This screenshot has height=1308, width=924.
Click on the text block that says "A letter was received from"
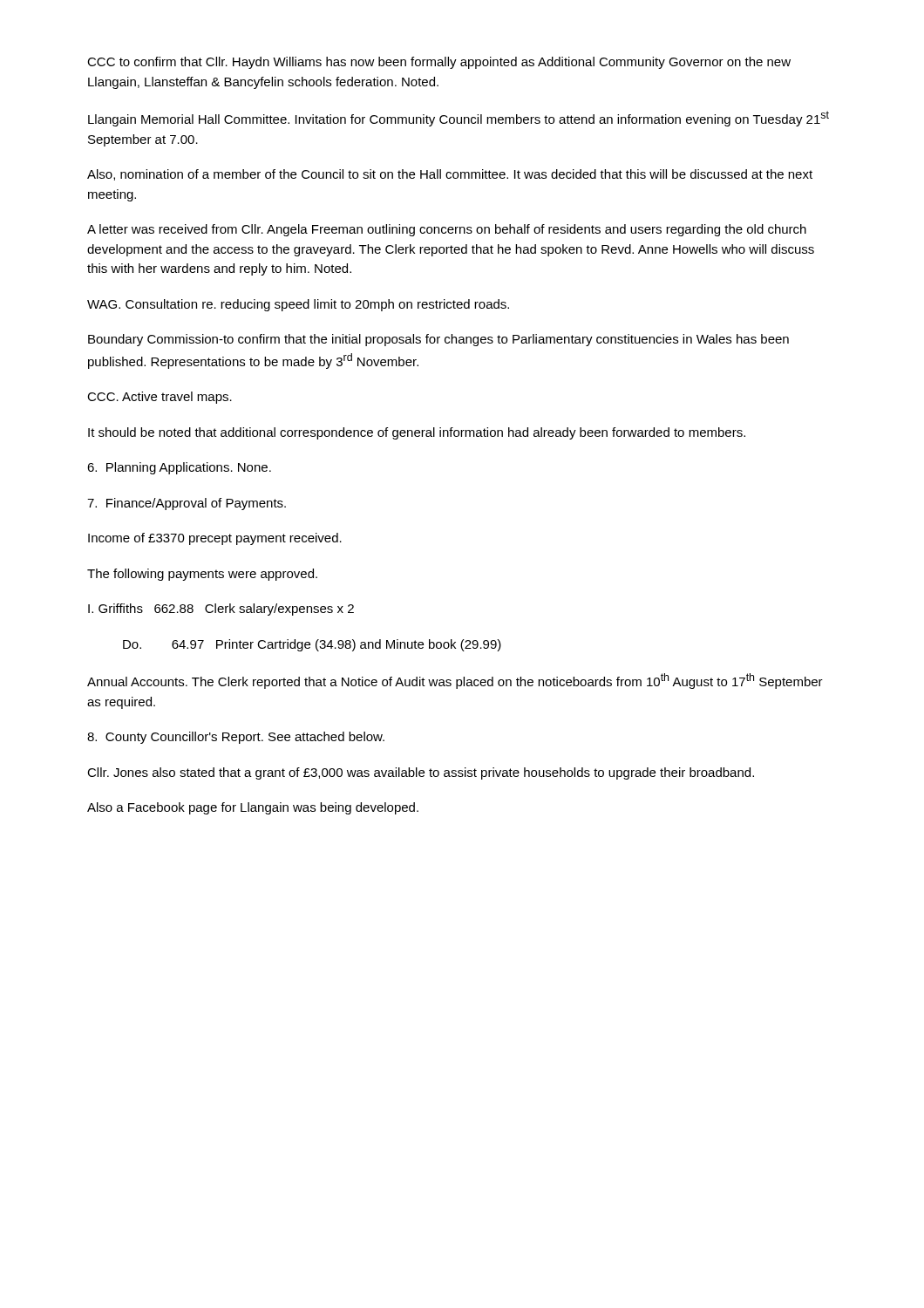coord(451,249)
